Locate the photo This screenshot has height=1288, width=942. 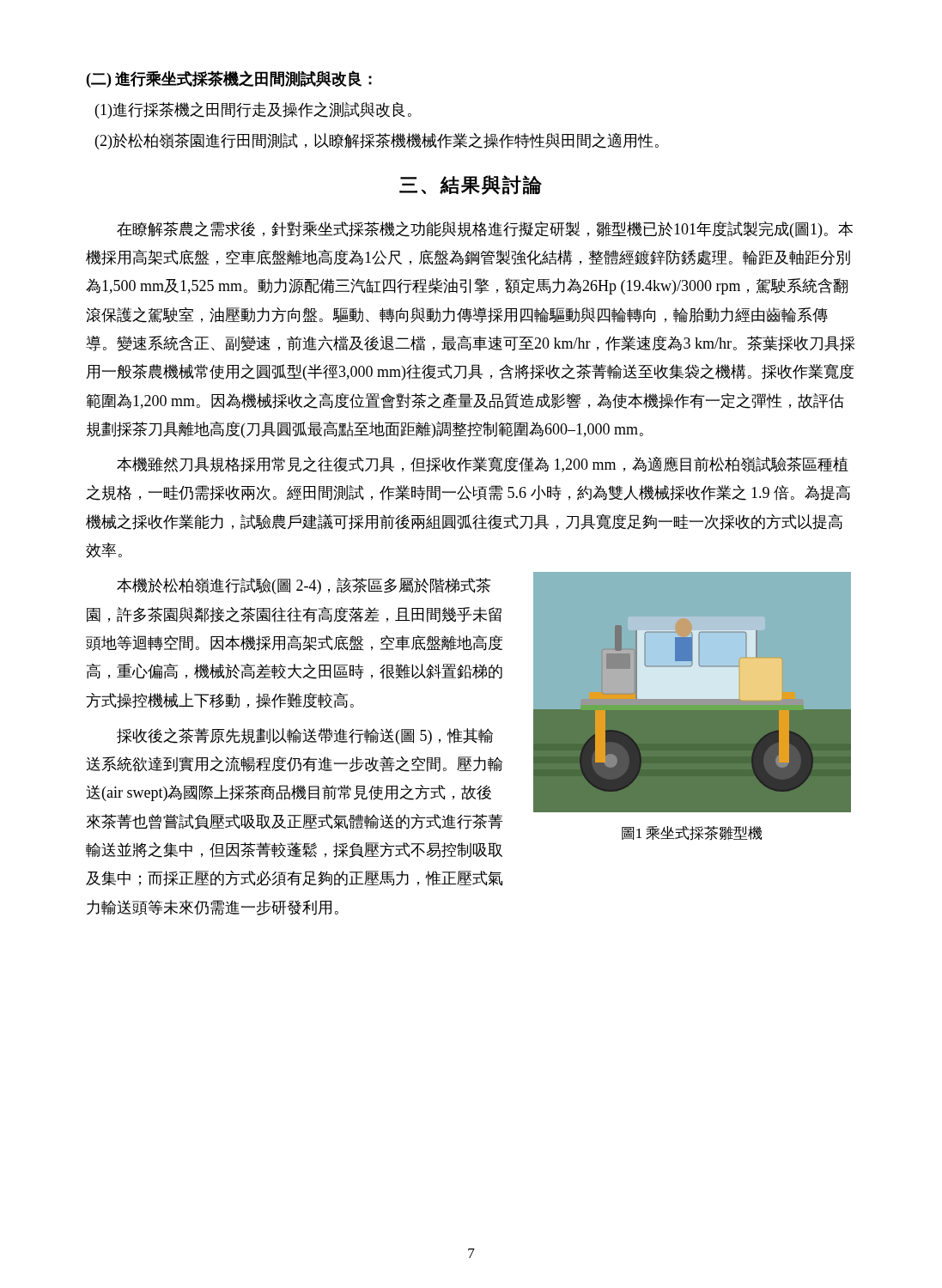[x=692, y=694]
